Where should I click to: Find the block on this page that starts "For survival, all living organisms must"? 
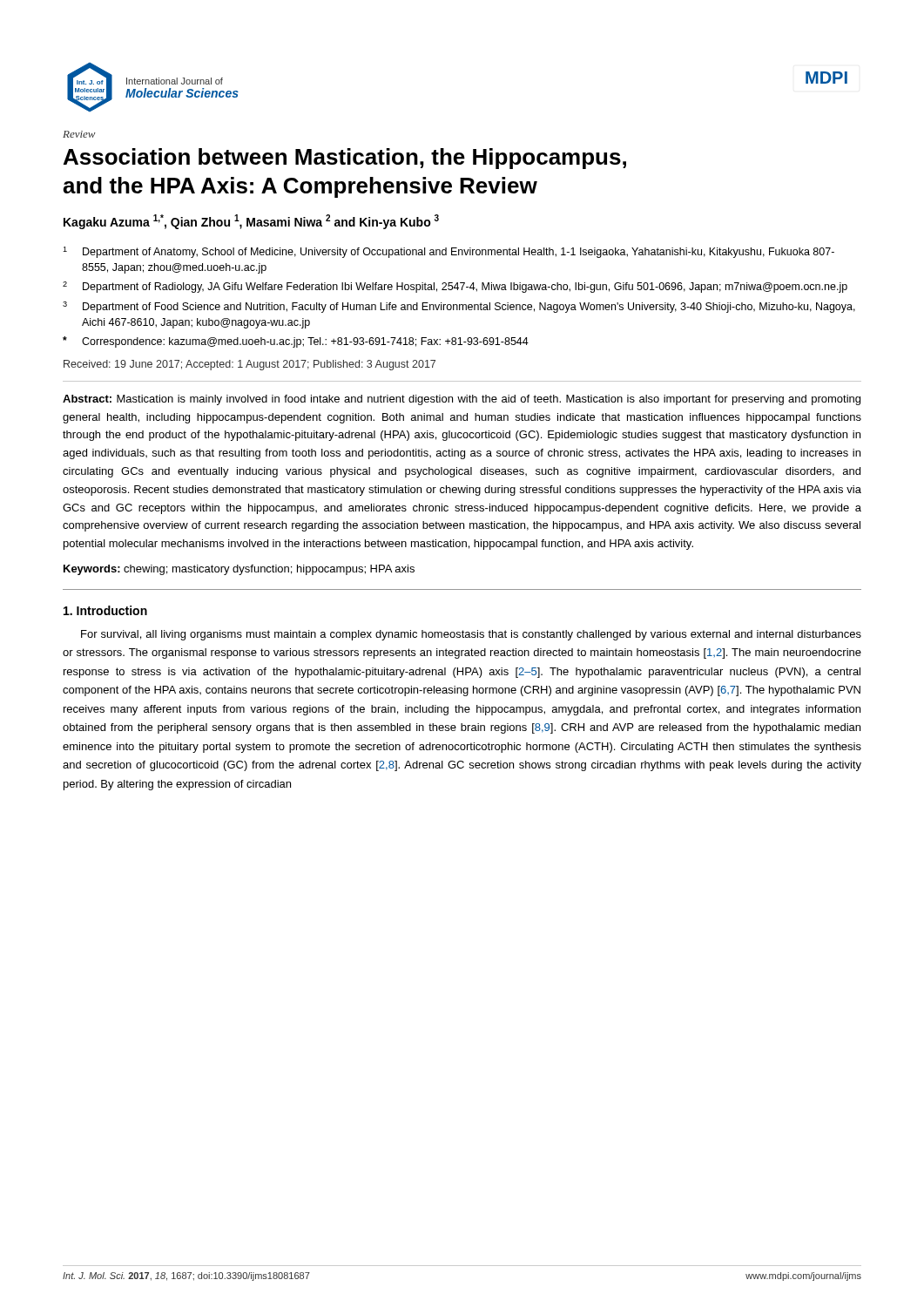tap(462, 709)
